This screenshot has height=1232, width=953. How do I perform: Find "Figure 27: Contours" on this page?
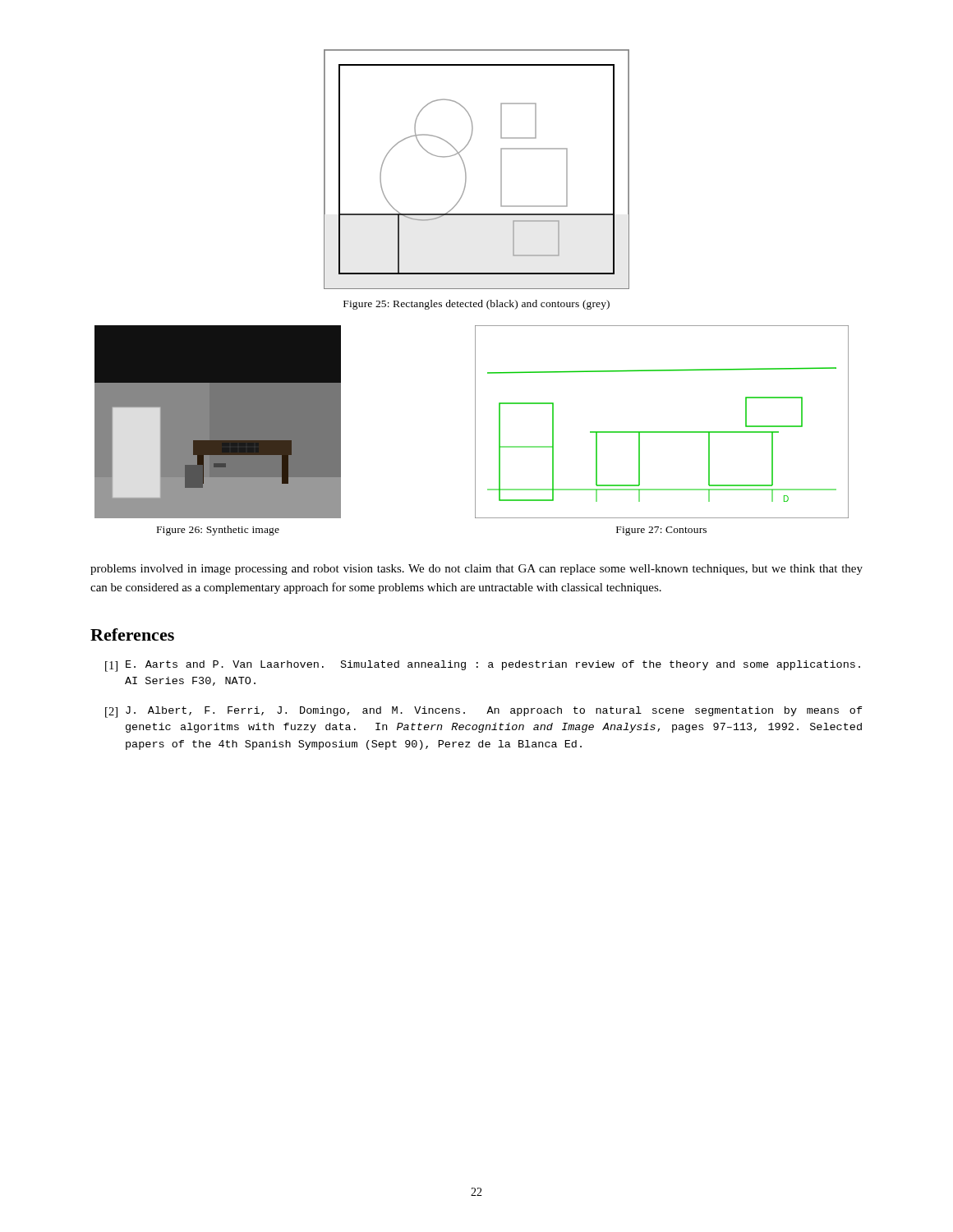tap(661, 529)
